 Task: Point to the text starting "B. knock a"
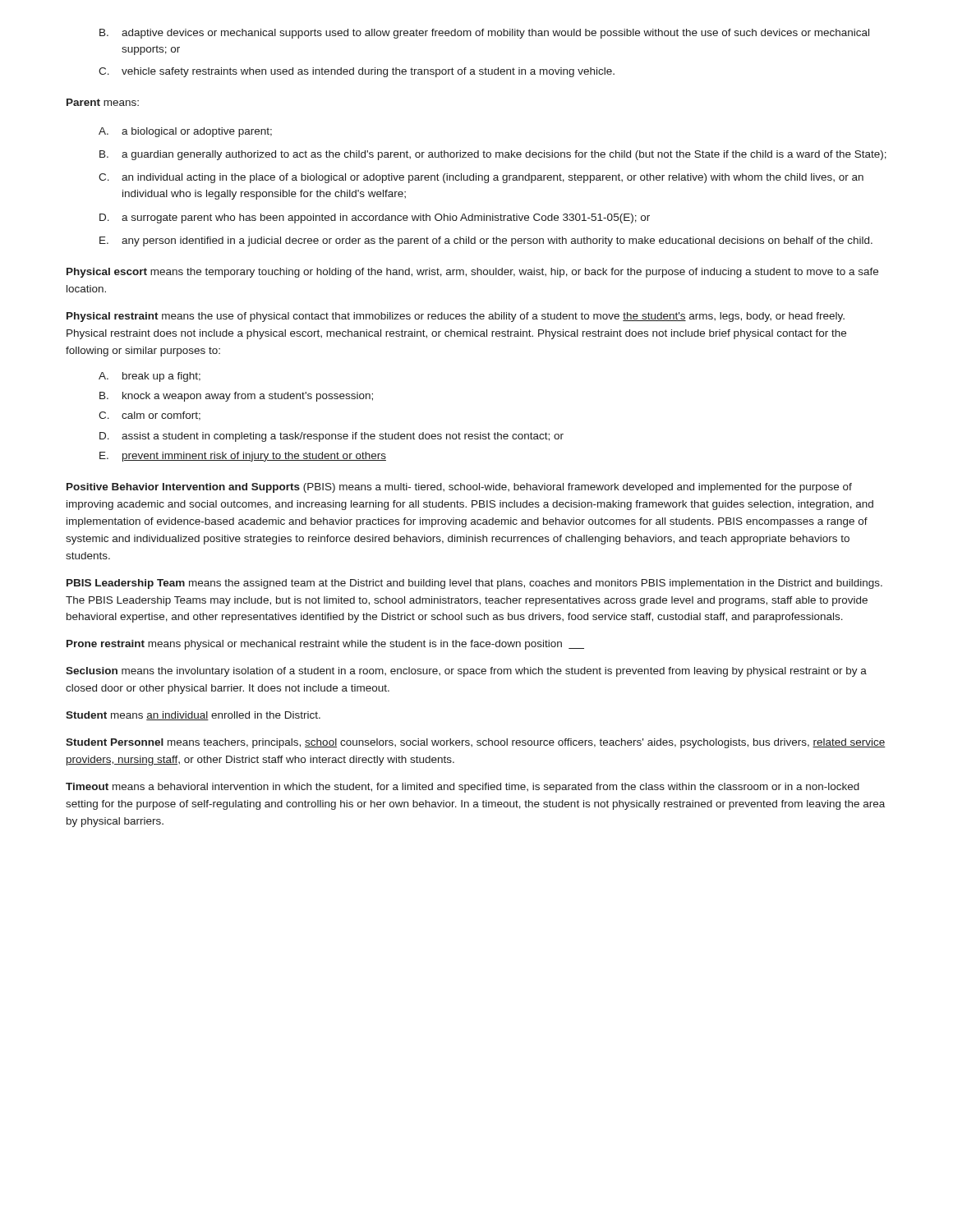click(x=236, y=397)
